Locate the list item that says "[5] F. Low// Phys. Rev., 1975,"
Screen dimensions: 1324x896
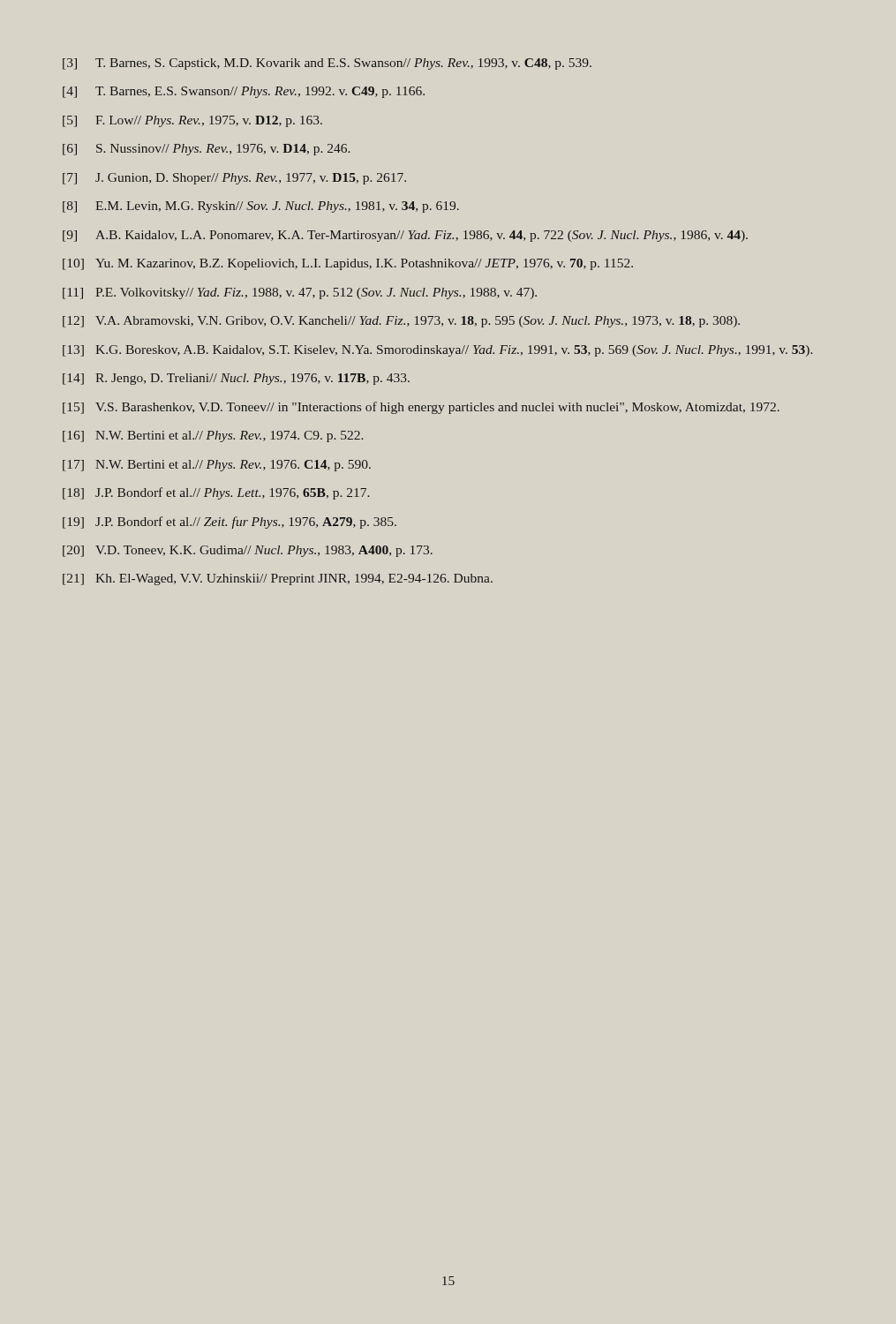(x=192, y=121)
